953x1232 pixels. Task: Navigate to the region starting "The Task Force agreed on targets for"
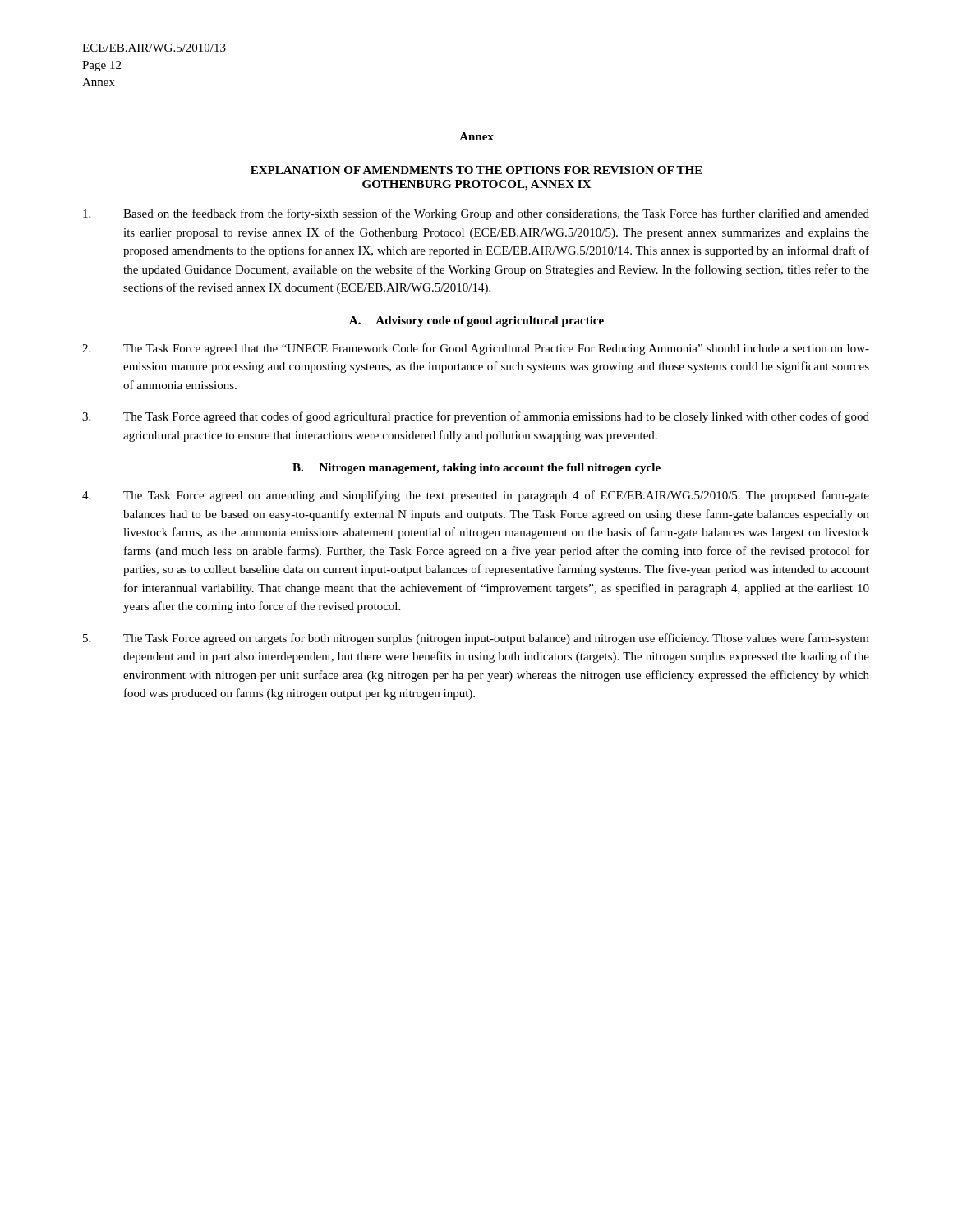476,666
